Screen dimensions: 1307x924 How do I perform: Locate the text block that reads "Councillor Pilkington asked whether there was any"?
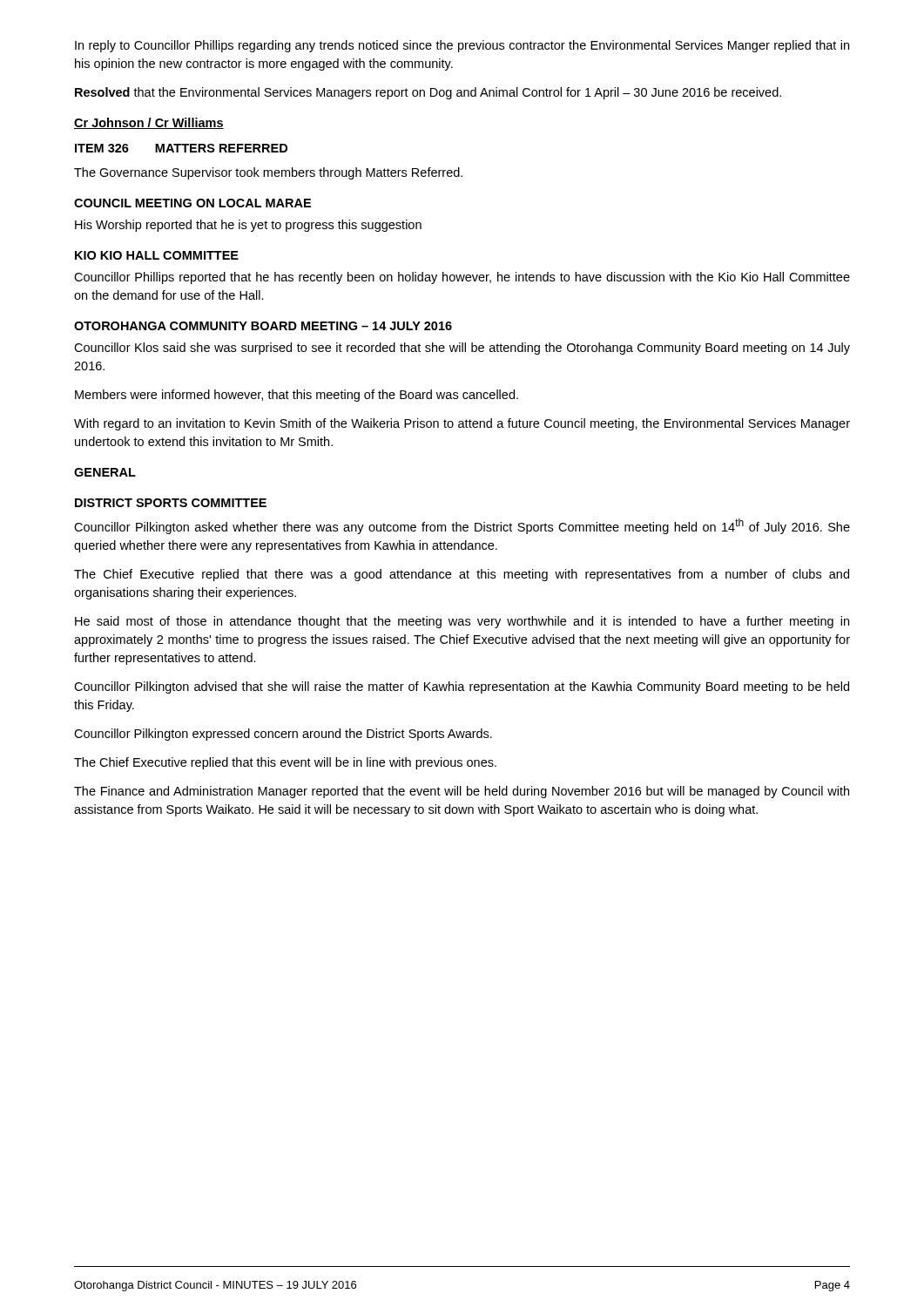[462, 536]
